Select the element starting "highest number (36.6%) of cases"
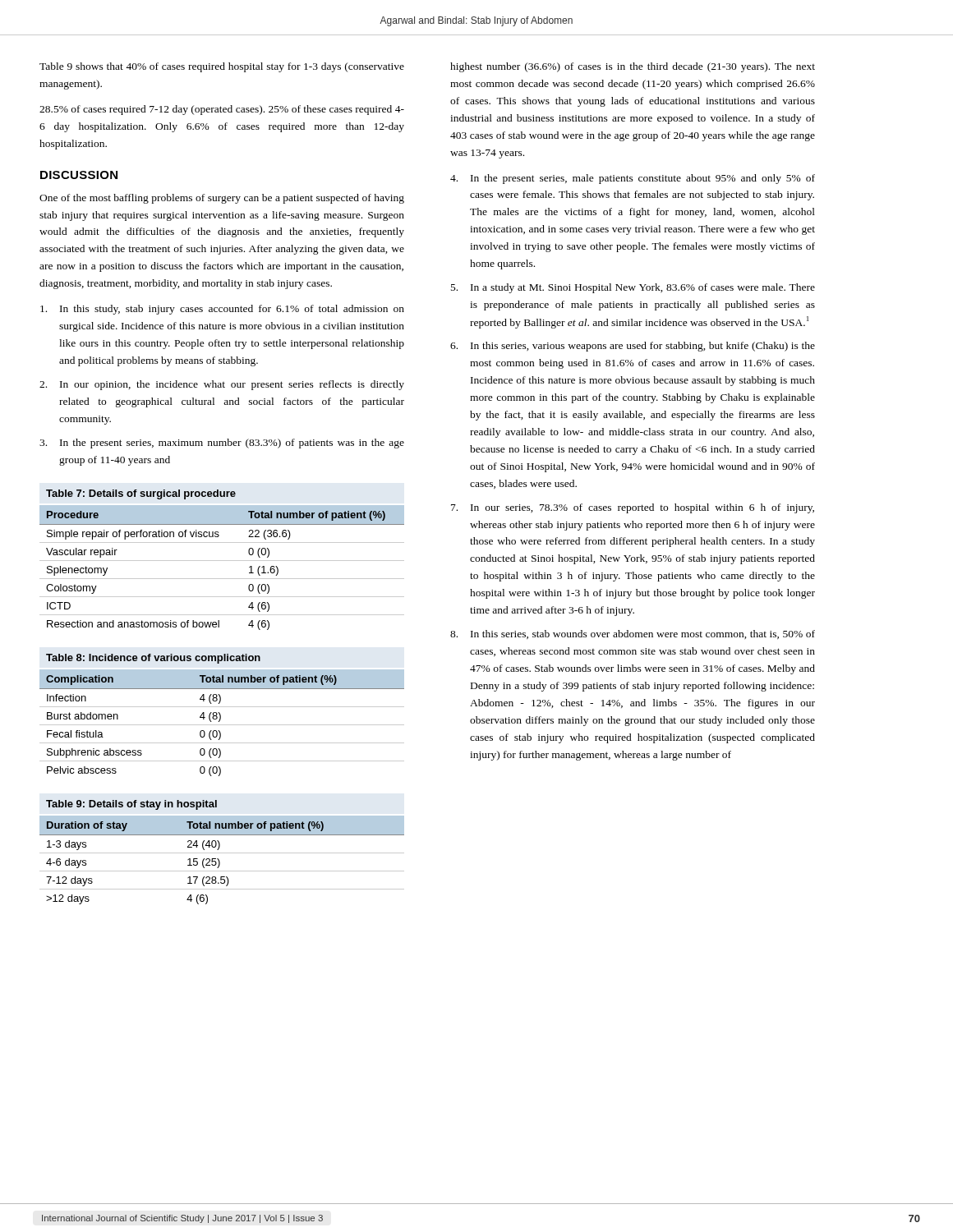 [633, 109]
